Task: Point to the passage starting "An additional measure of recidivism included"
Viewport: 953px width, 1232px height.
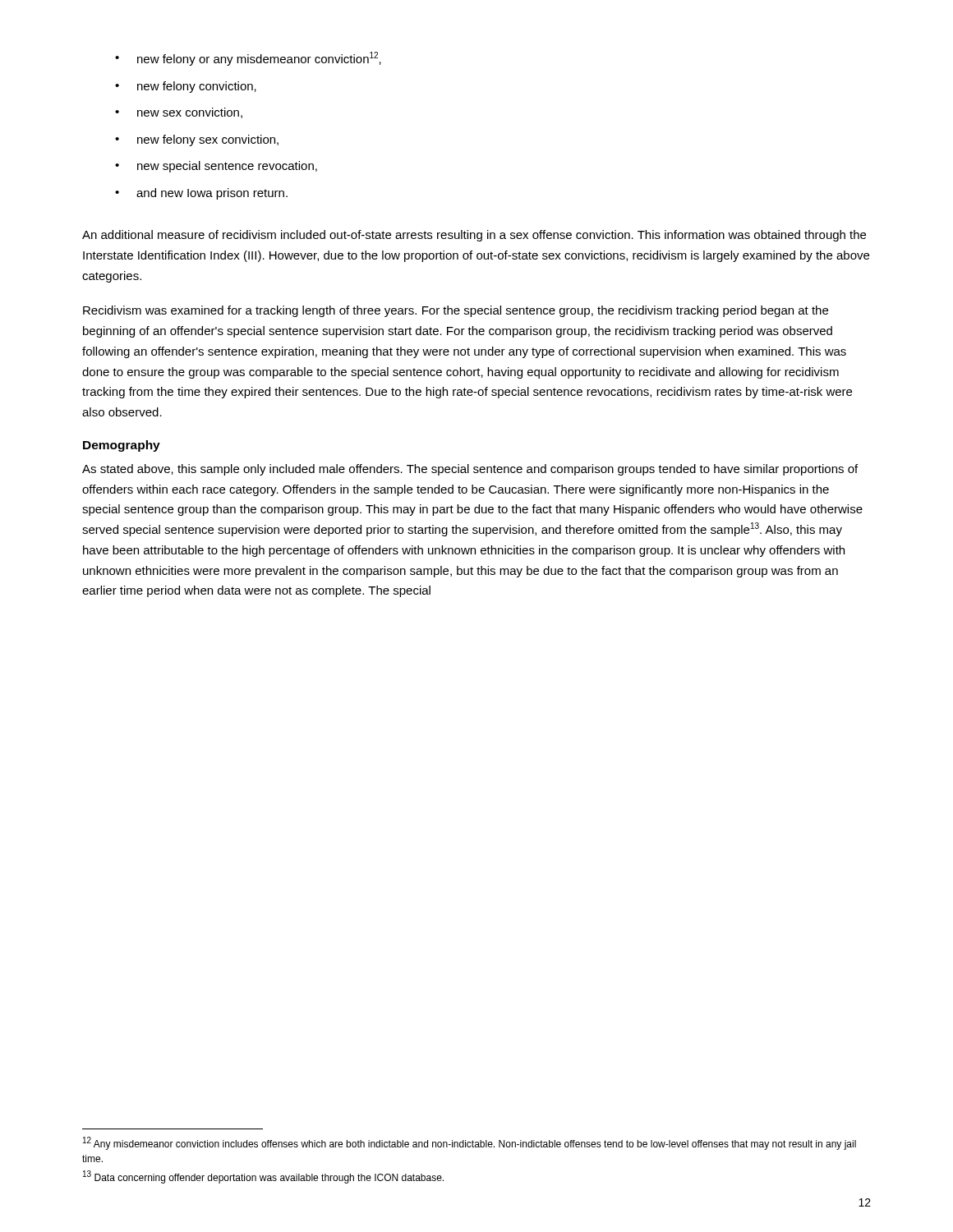Action: (476, 255)
